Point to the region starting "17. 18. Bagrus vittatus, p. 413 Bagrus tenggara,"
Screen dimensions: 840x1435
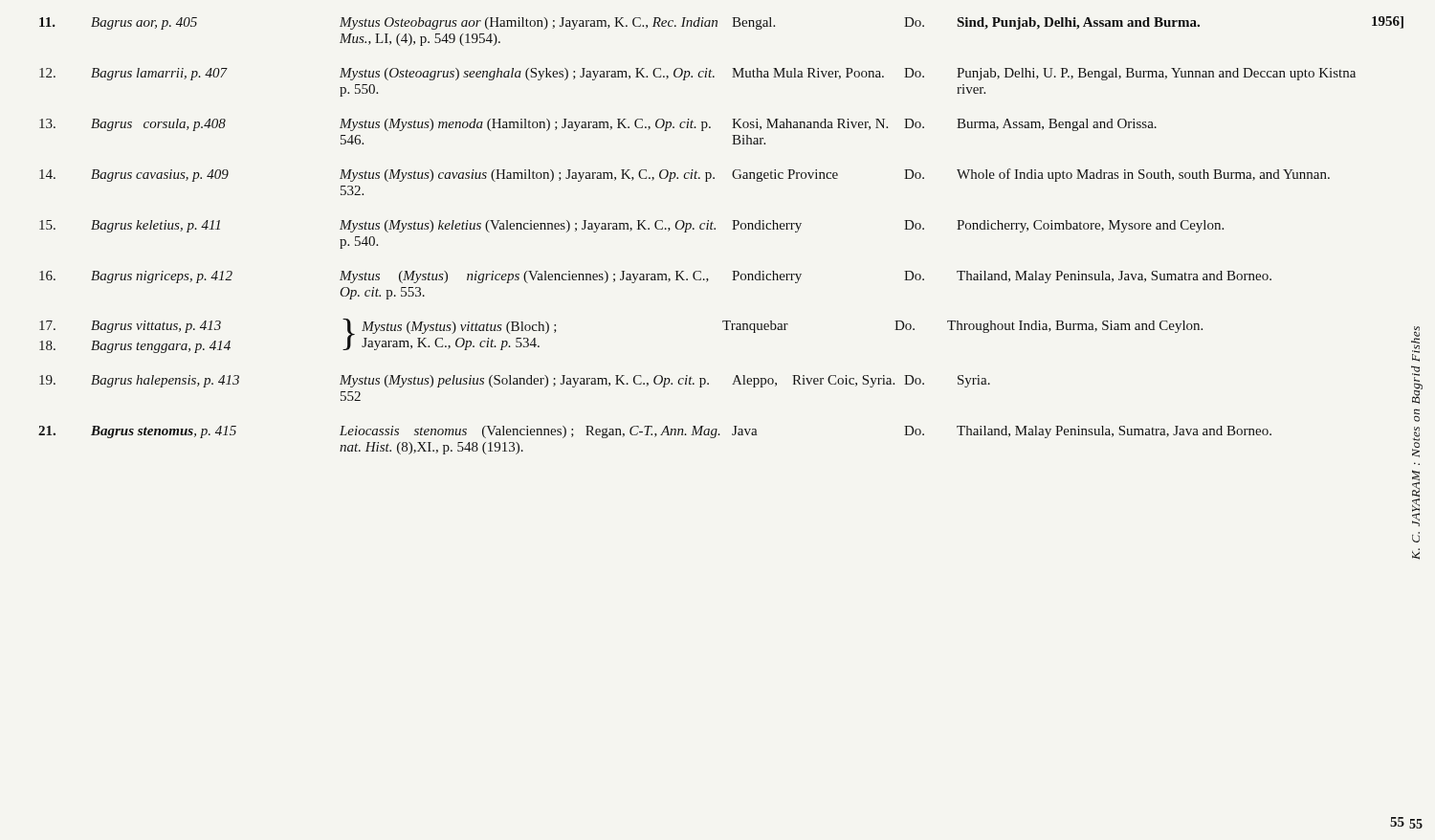tap(164, 330)
